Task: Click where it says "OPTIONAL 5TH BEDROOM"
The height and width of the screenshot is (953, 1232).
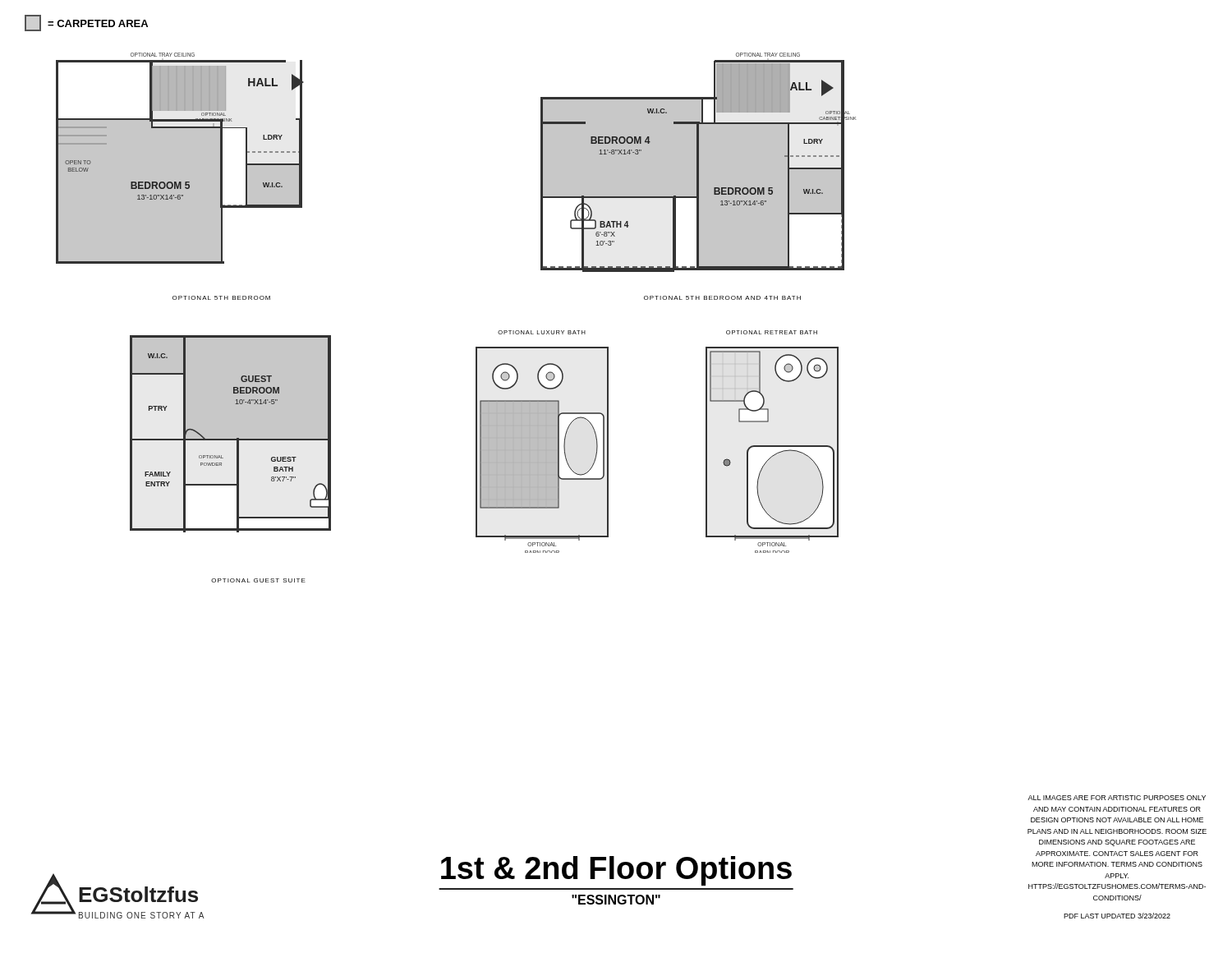Action: [222, 298]
